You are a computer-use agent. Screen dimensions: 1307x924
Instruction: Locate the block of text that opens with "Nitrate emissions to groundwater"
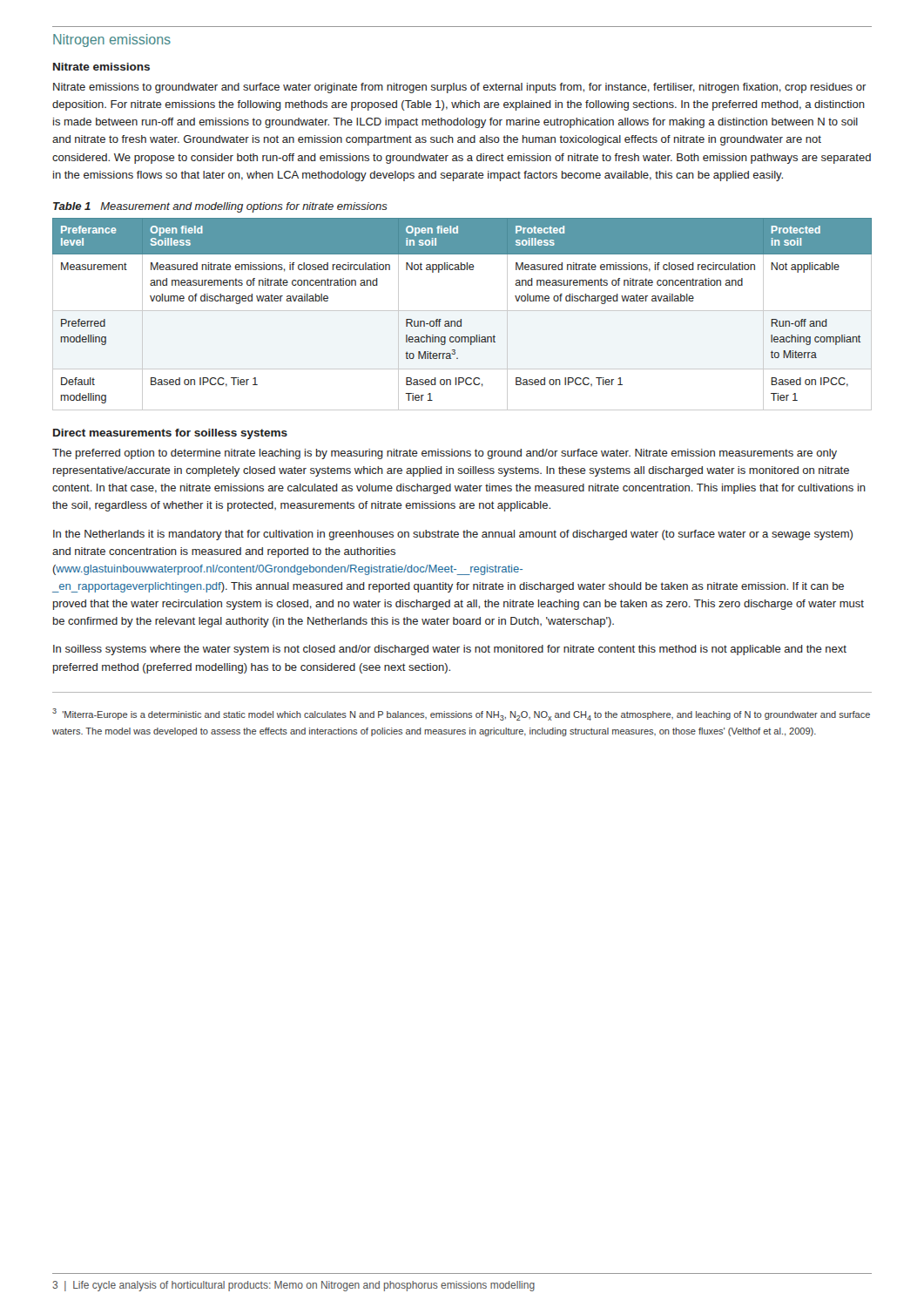click(x=462, y=131)
